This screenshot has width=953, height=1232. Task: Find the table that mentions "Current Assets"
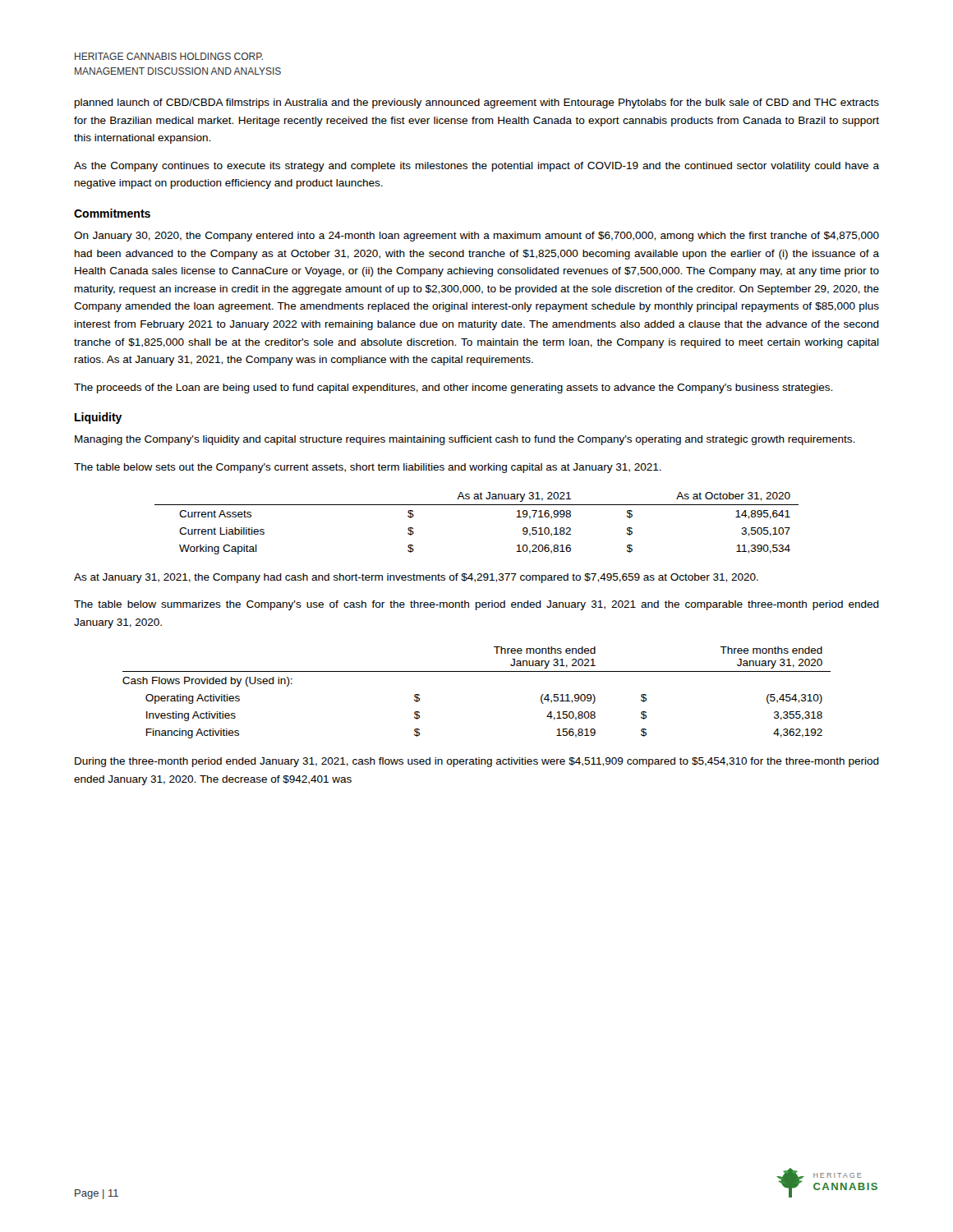[x=476, y=522]
